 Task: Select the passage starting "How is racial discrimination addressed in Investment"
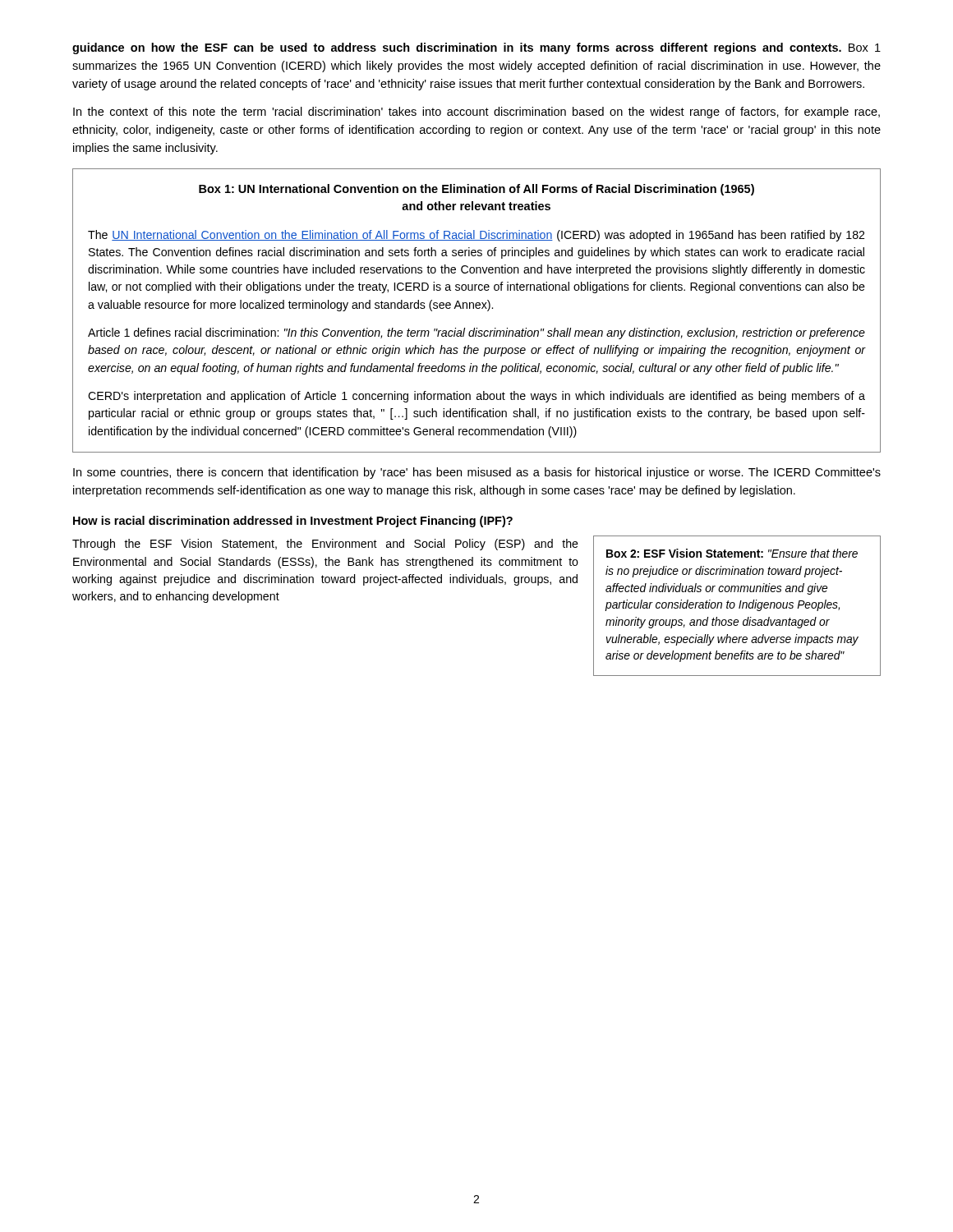[293, 521]
